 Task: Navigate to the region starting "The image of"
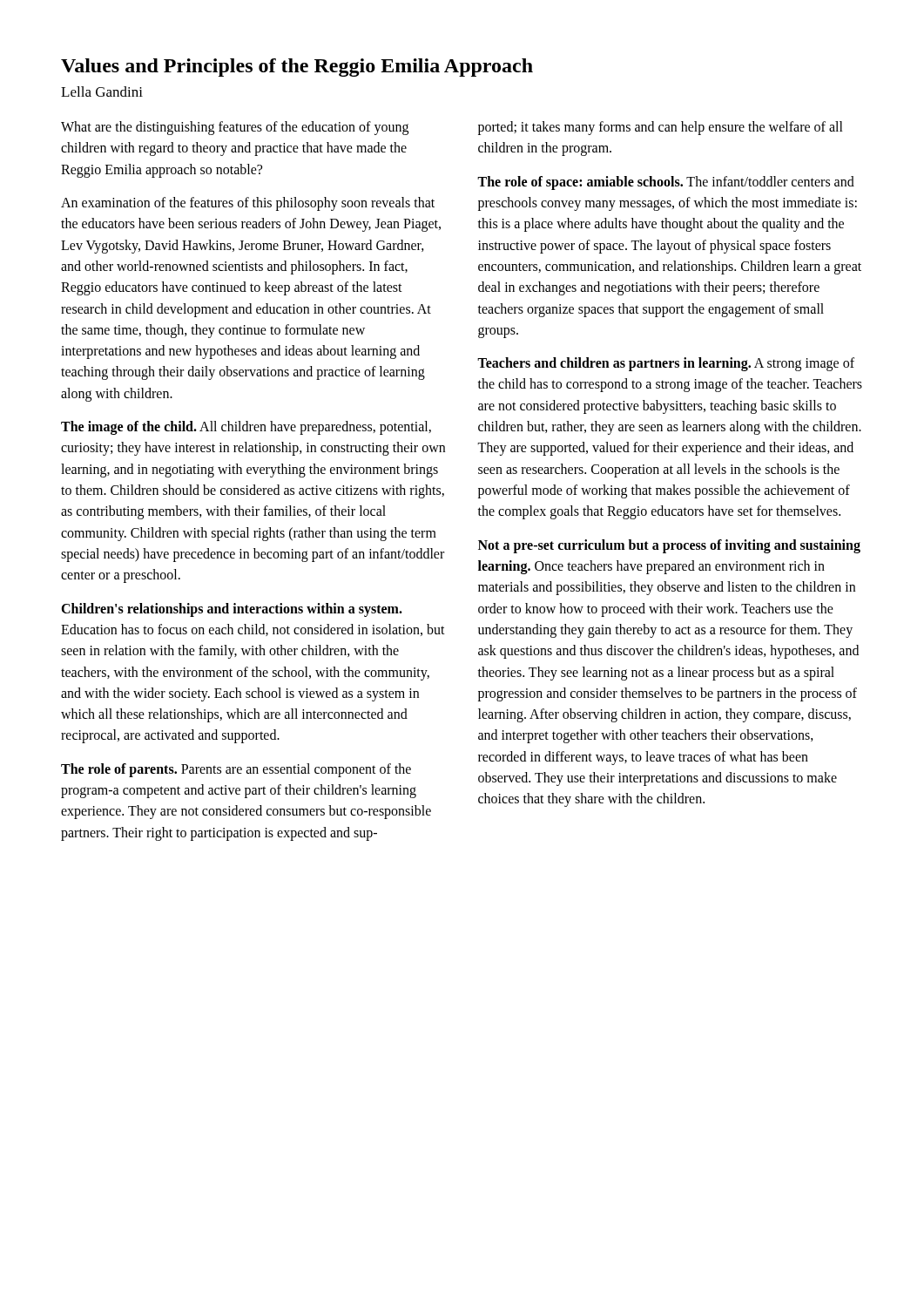click(254, 501)
